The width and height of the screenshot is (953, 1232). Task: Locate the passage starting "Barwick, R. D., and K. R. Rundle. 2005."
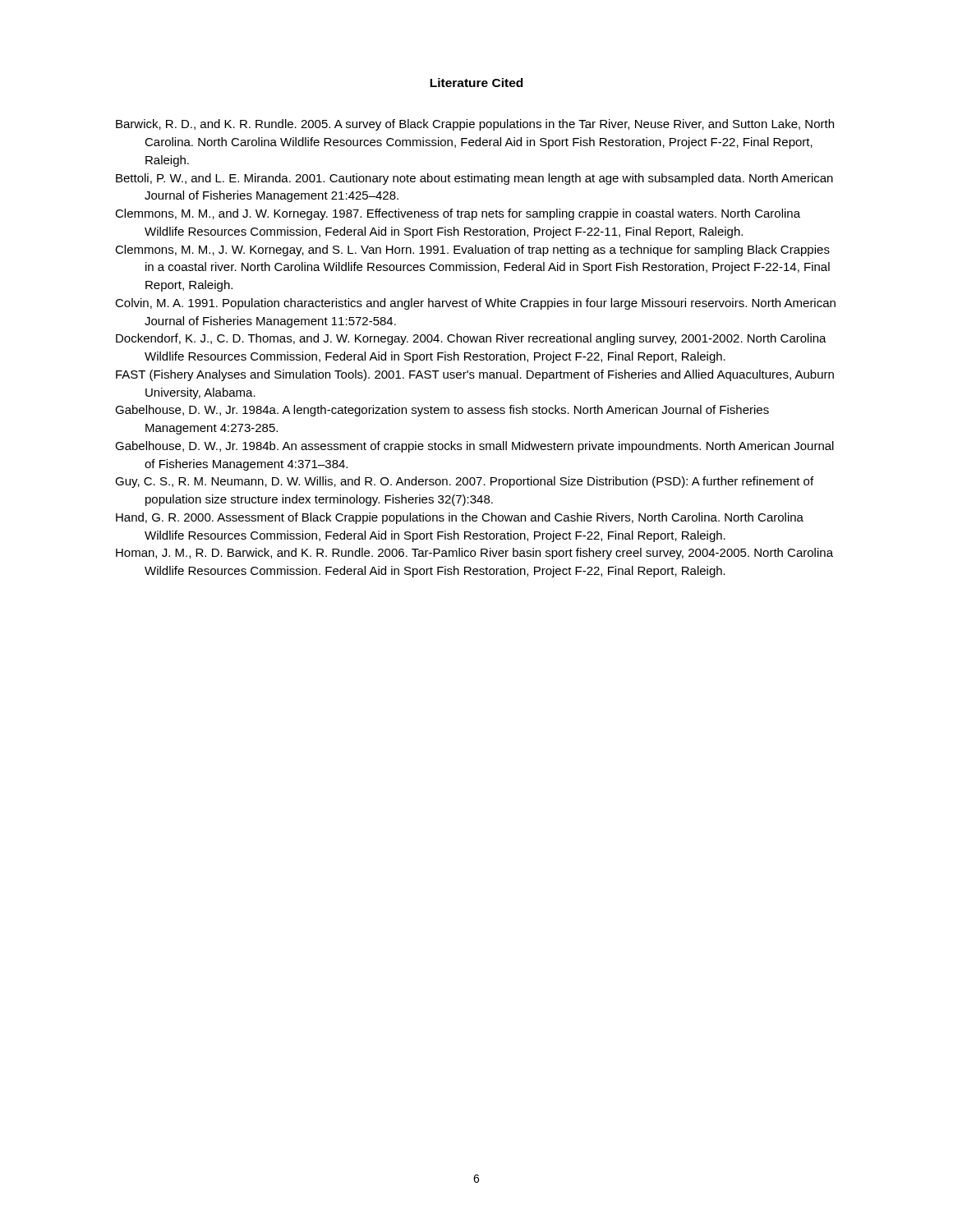pyautogui.click(x=475, y=142)
